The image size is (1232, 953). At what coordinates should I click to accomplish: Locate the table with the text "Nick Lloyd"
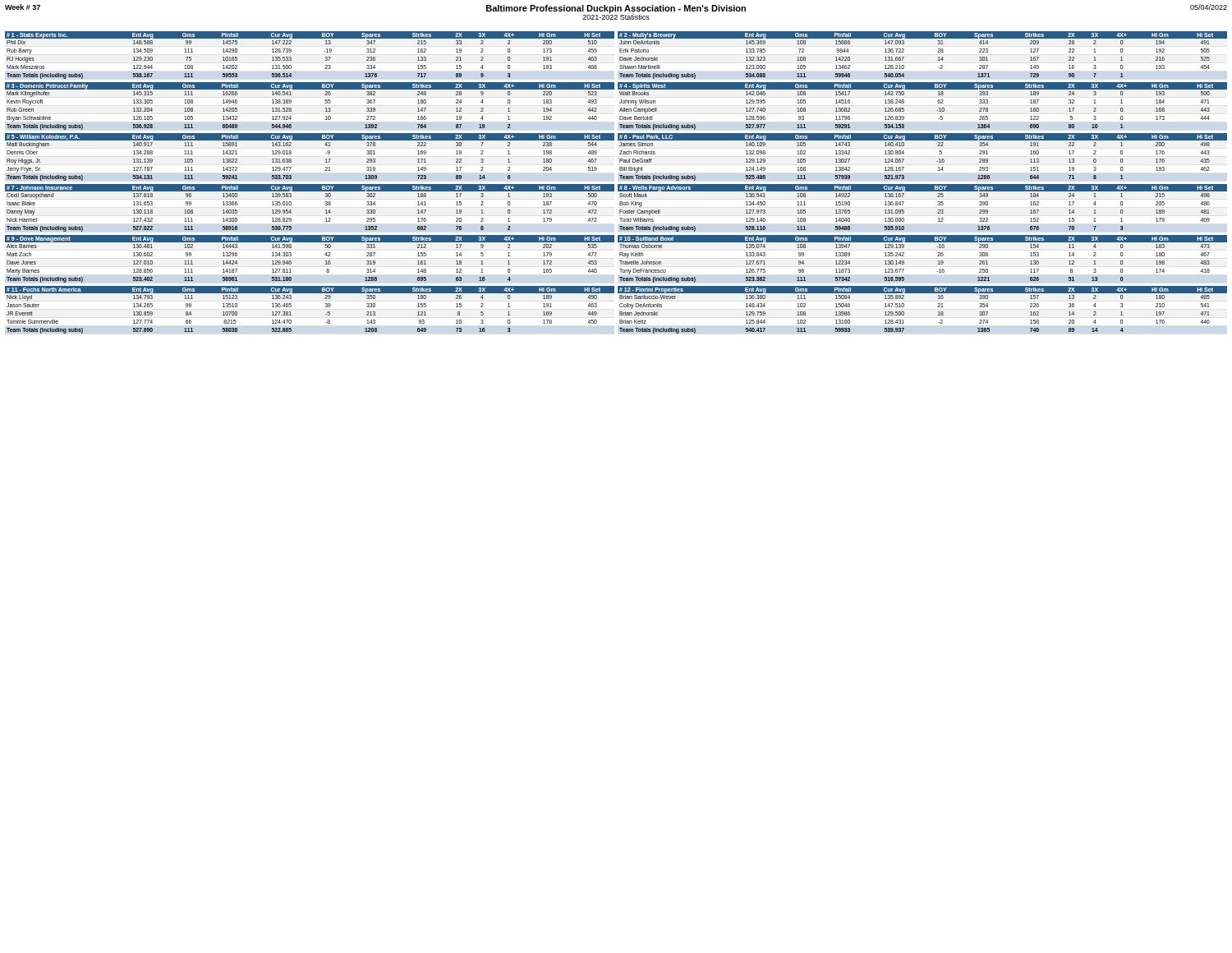(x=310, y=310)
